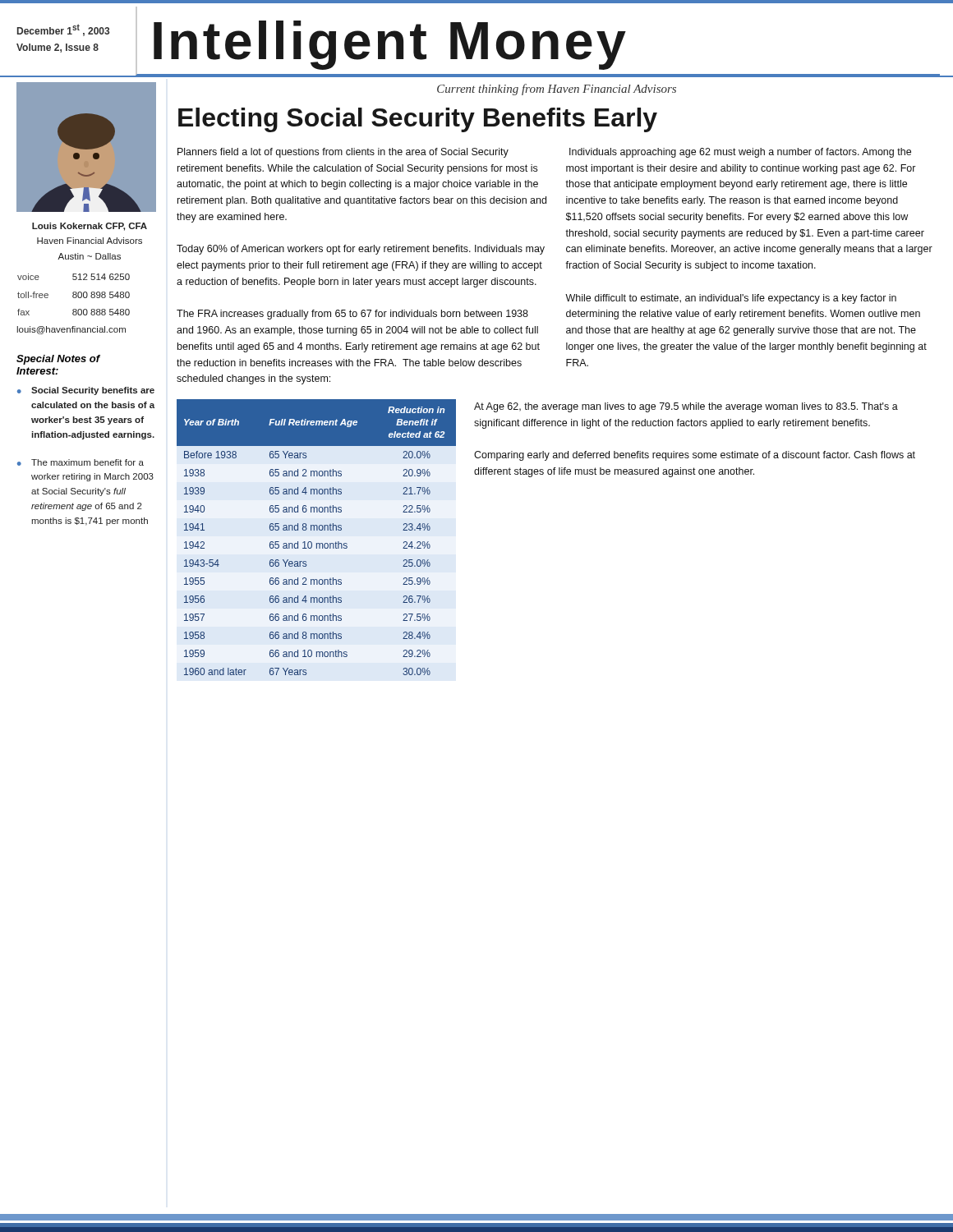
Task: Find the region starting "Louis Kokernak CFP, CFA Haven Financial Advisors Austin"
Action: [x=90, y=241]
